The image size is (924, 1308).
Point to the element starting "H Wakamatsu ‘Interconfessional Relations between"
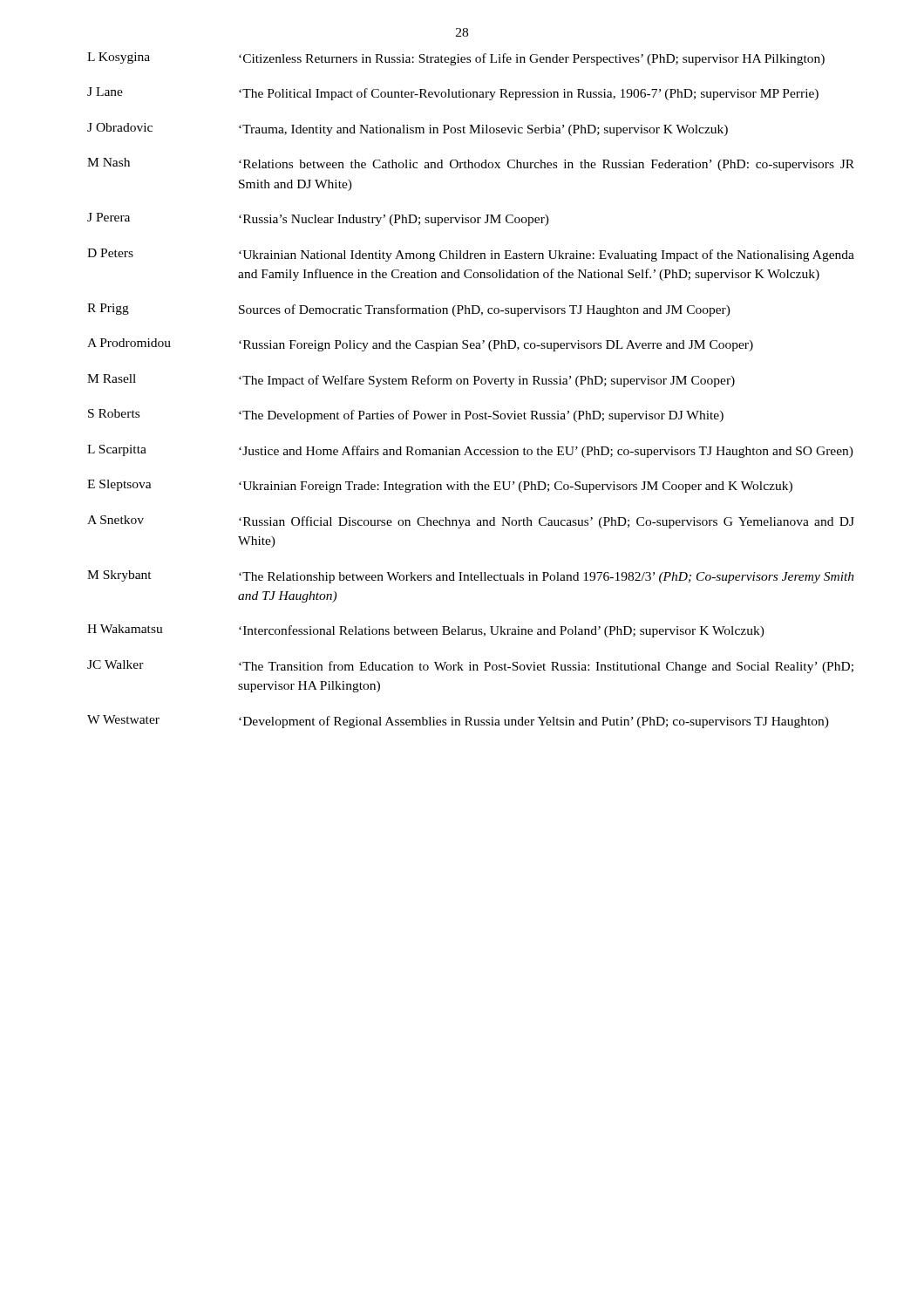[471, 631]
